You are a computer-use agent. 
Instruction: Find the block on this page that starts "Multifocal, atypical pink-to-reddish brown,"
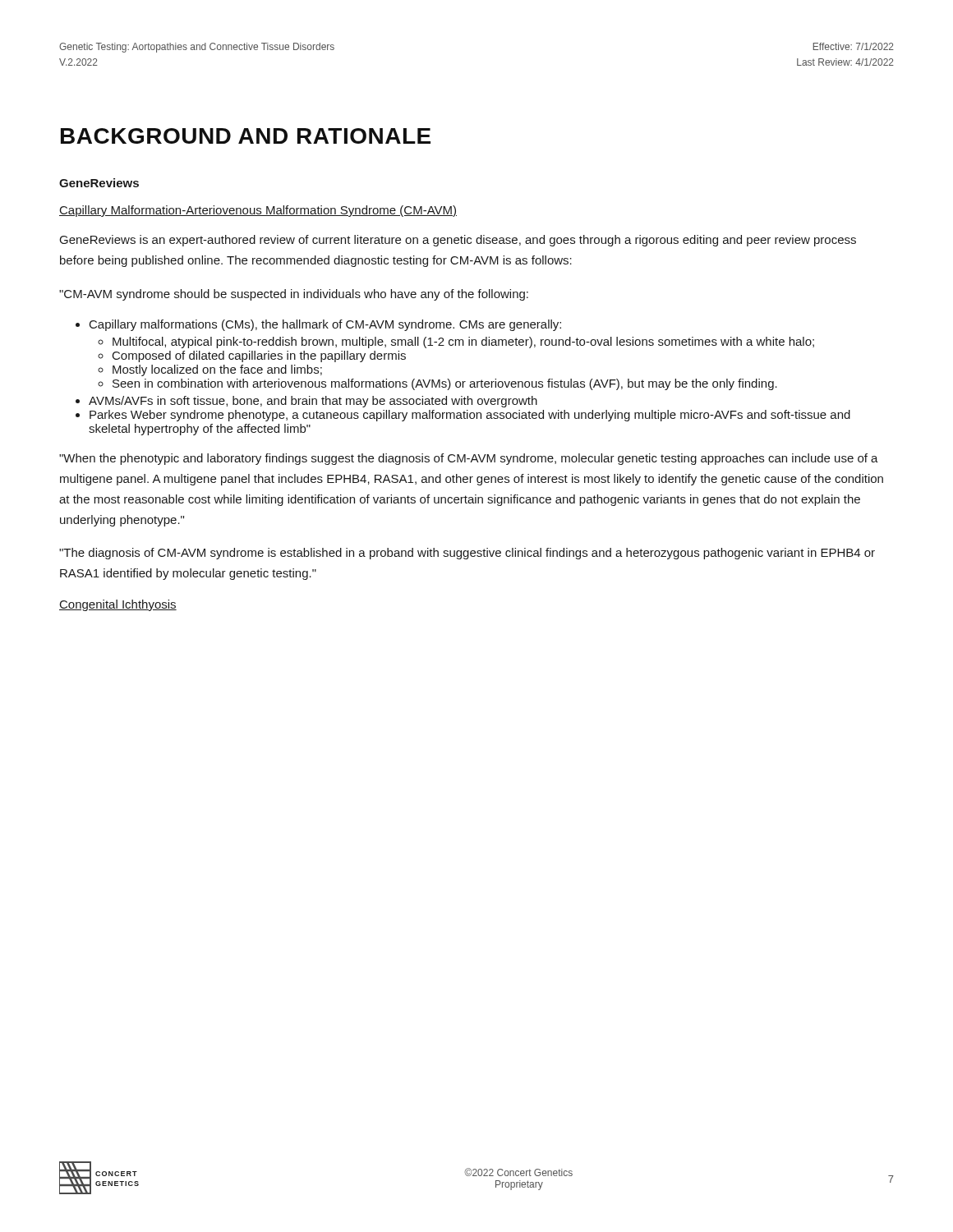503,341
